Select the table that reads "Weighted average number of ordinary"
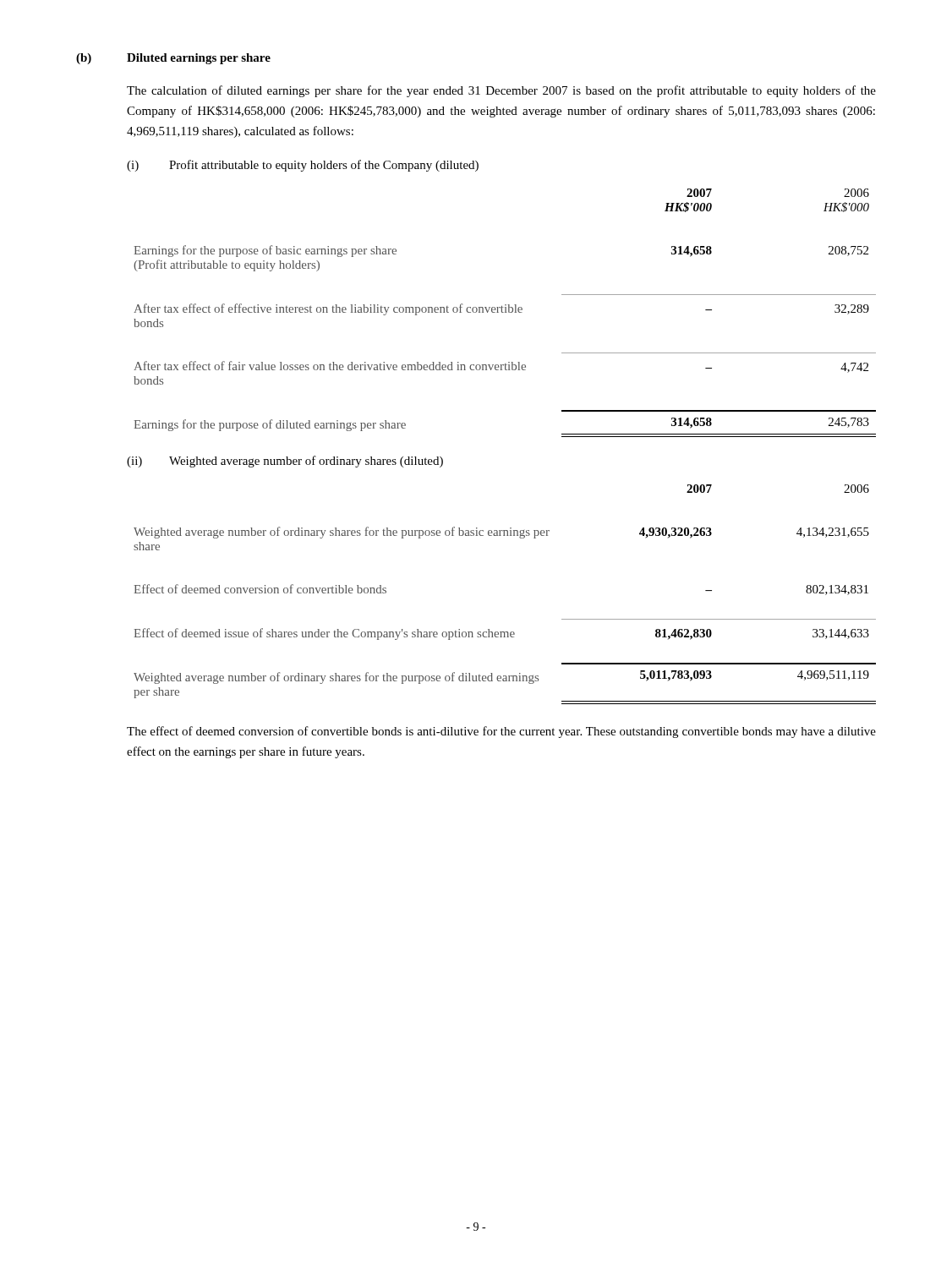The height and width of the screenshot is (1268, 952). click(501, 591)
